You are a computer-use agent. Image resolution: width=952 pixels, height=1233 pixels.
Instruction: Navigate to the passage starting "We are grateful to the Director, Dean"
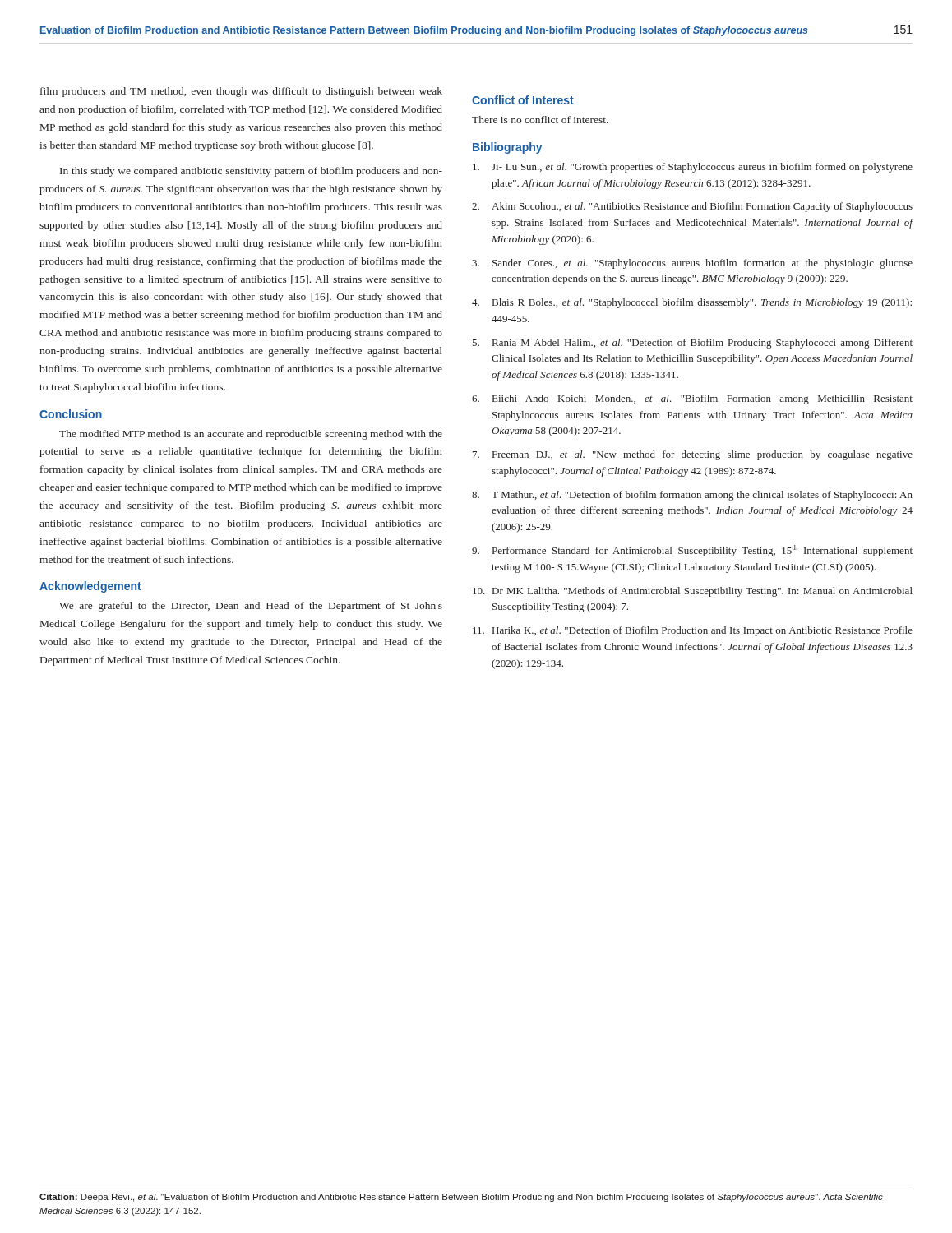point(241,633)
